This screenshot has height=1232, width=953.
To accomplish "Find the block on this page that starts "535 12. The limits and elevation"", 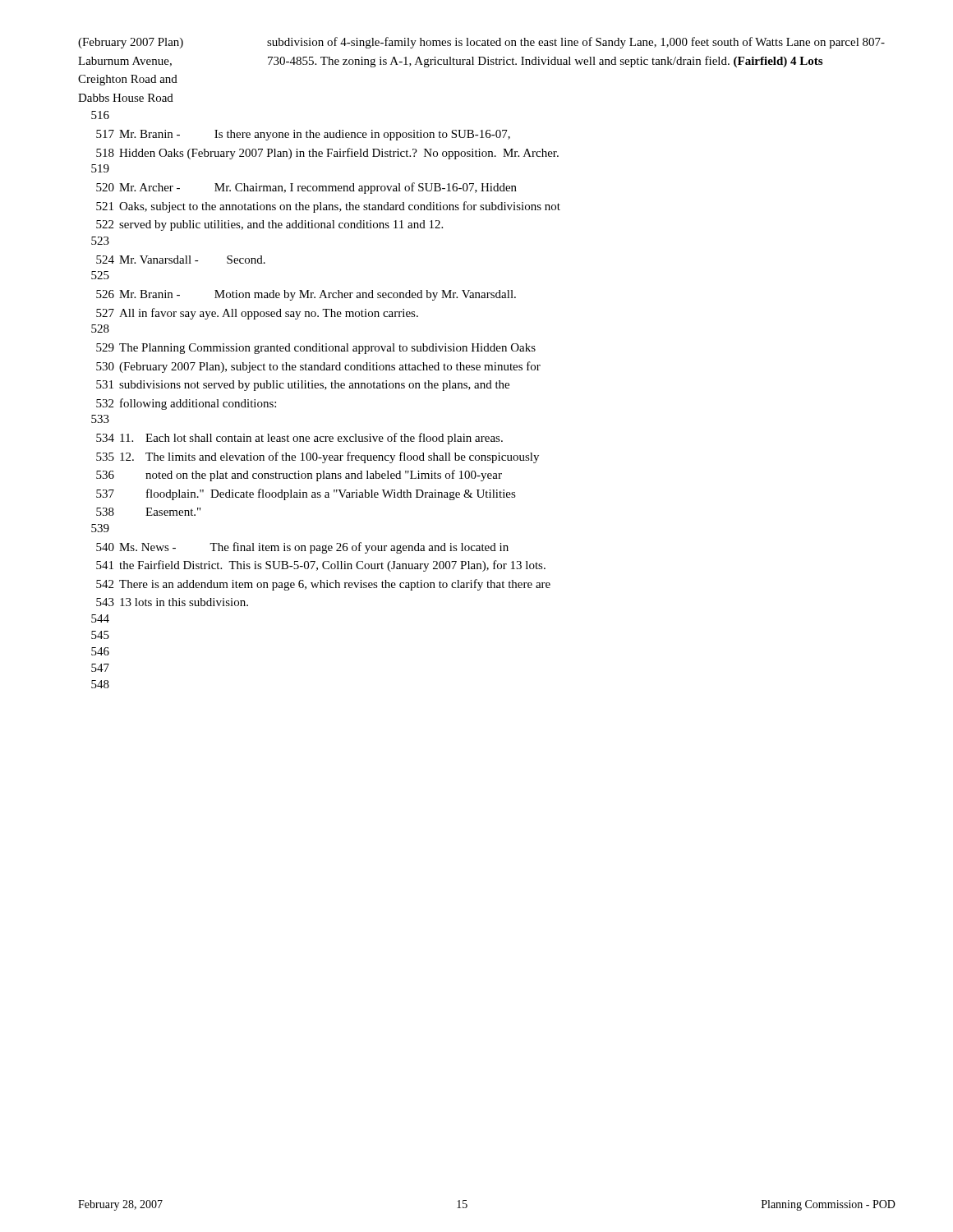I will pyautogui.click(x=487, y=484).
